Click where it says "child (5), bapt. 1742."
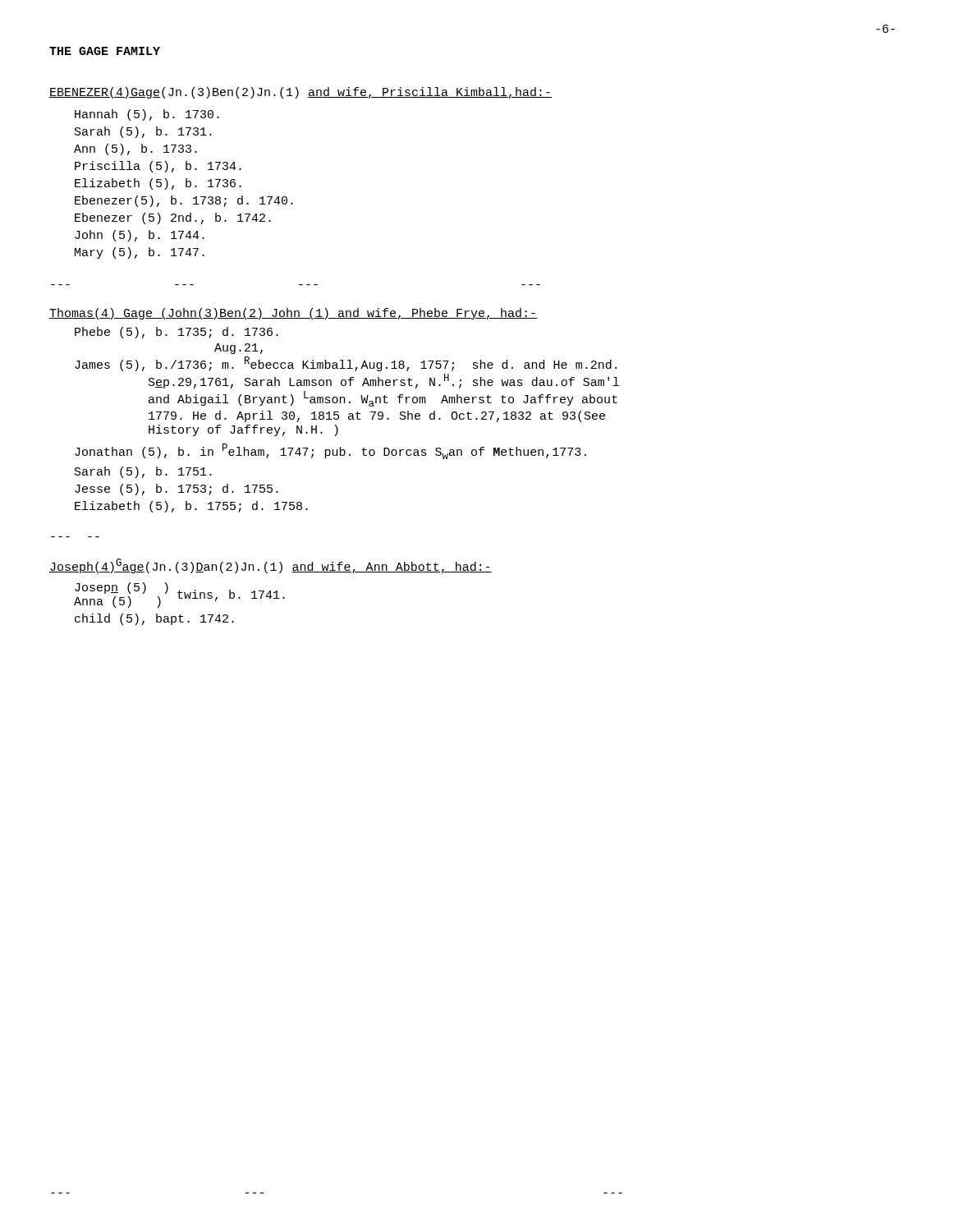Image resolution: width=954 pixels, height=1232 pixels. pos(155,620)
